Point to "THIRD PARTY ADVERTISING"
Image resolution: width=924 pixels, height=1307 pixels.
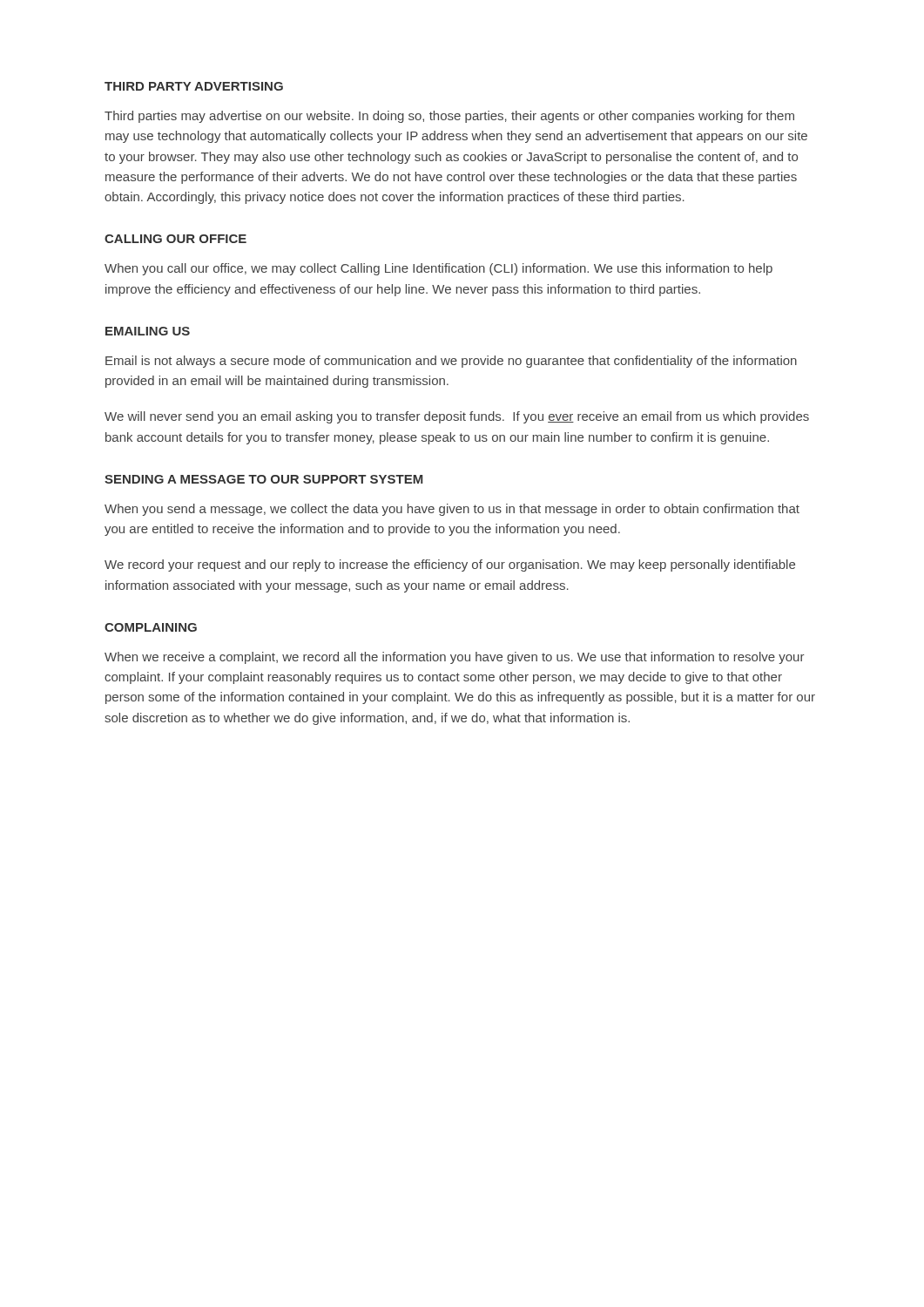point(194,86)
